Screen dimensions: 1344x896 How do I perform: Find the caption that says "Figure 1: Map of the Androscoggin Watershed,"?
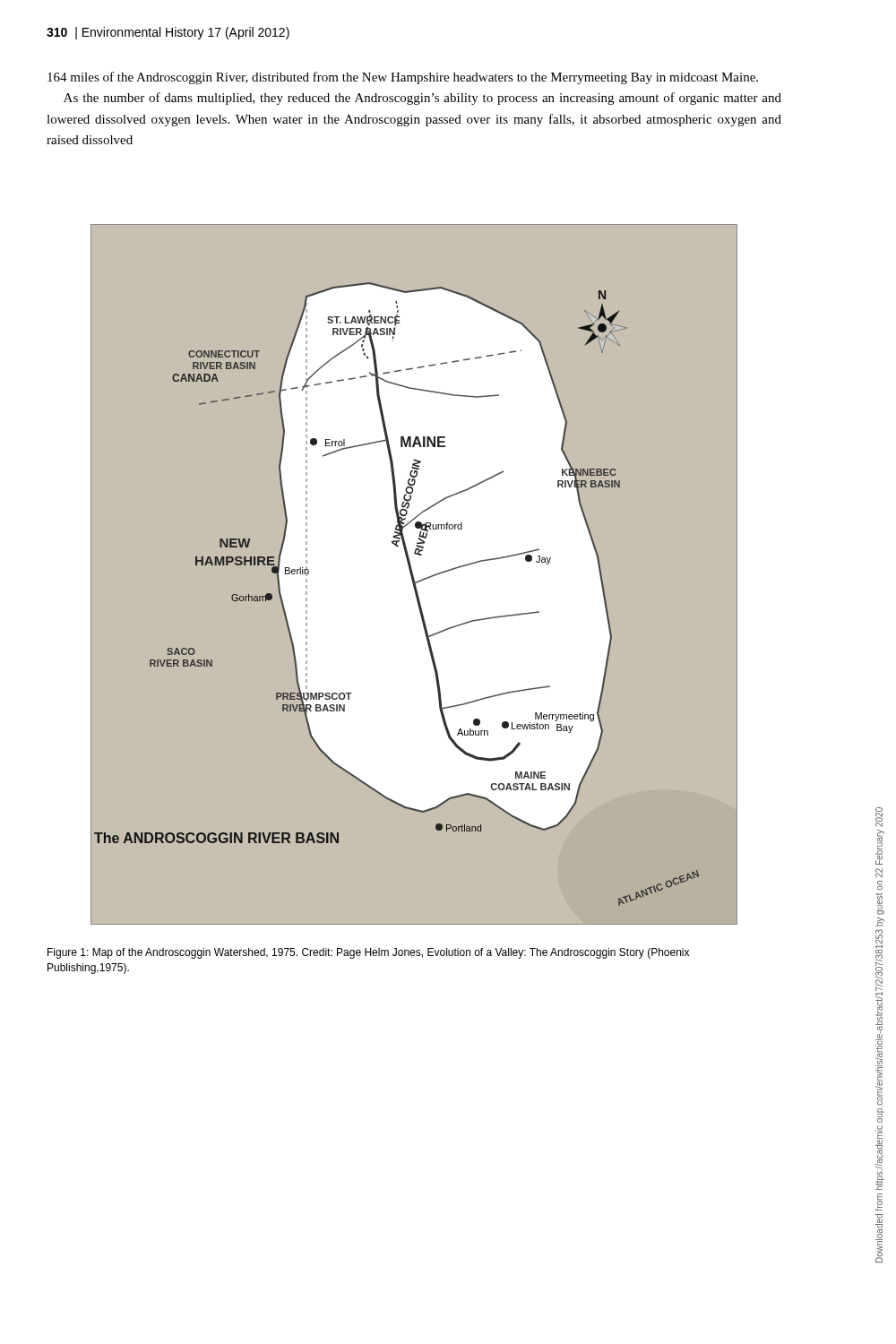click(x=368, y=960)
